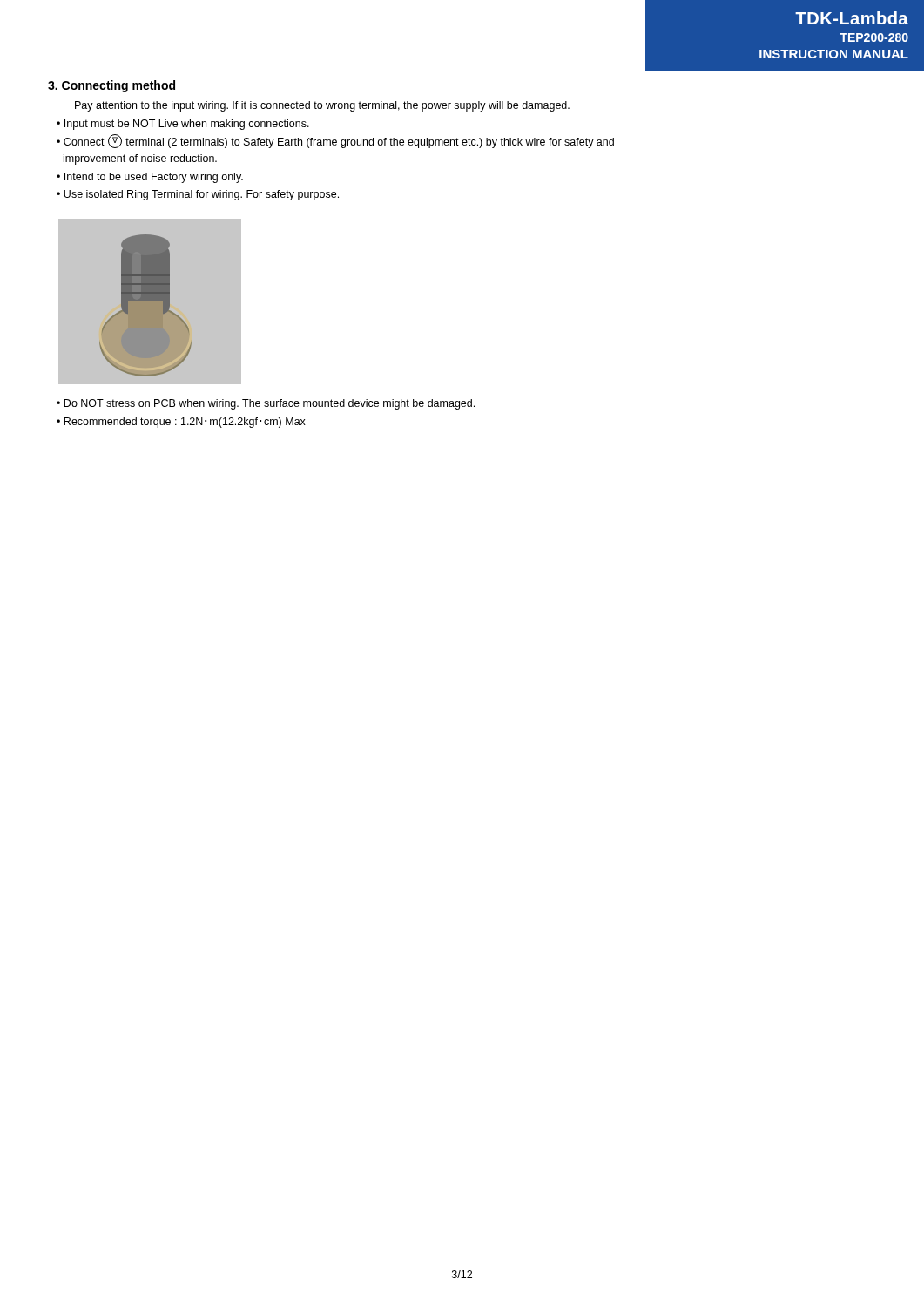Image resolution: width=924 pixels, height=1307 pixels.
Task: Select the photo
Action: pyautogui.click(x=467, y=303)
